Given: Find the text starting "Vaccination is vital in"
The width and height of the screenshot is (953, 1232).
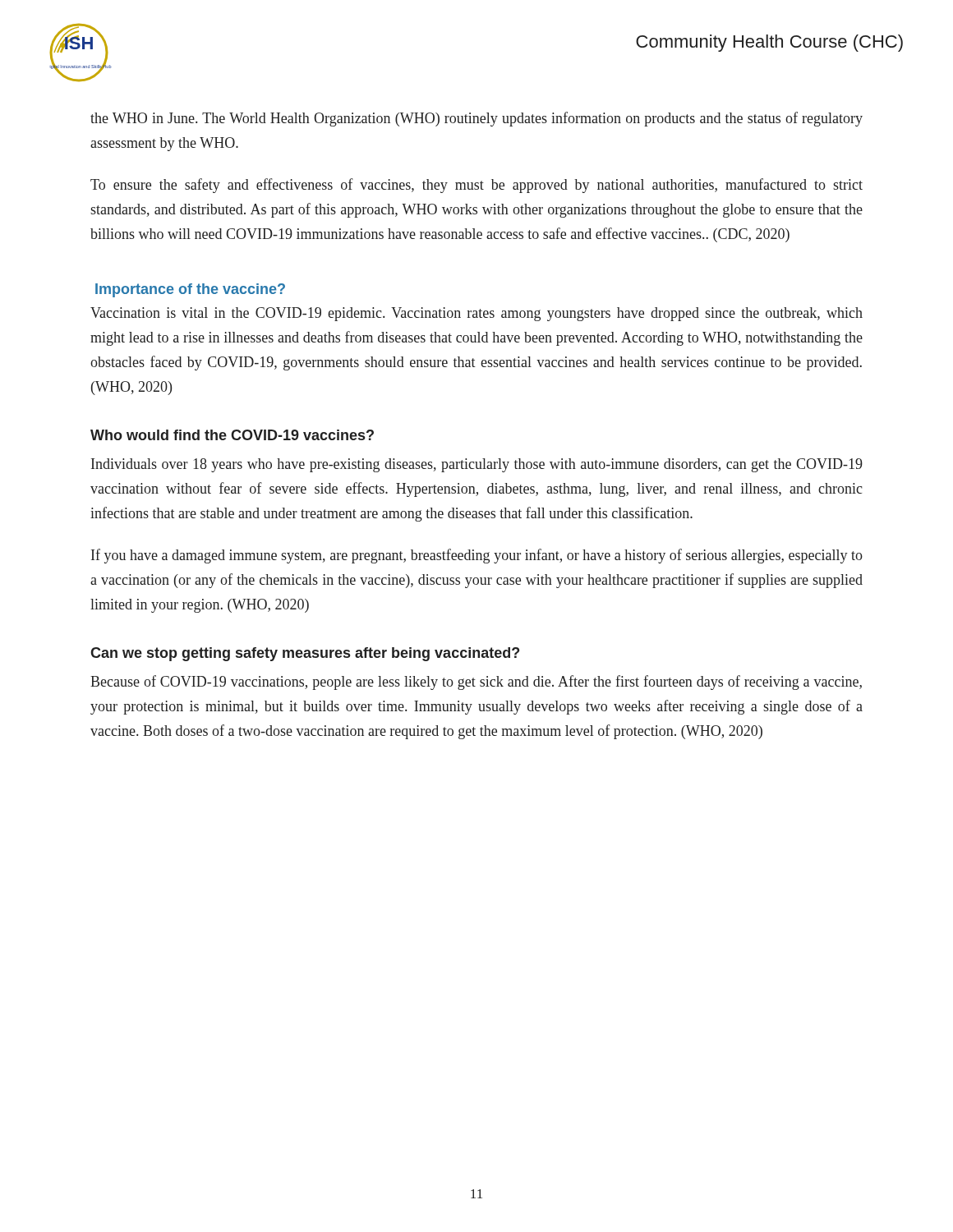Looking at the screenshot, I should pyautogui.click(x=476, y=351).
